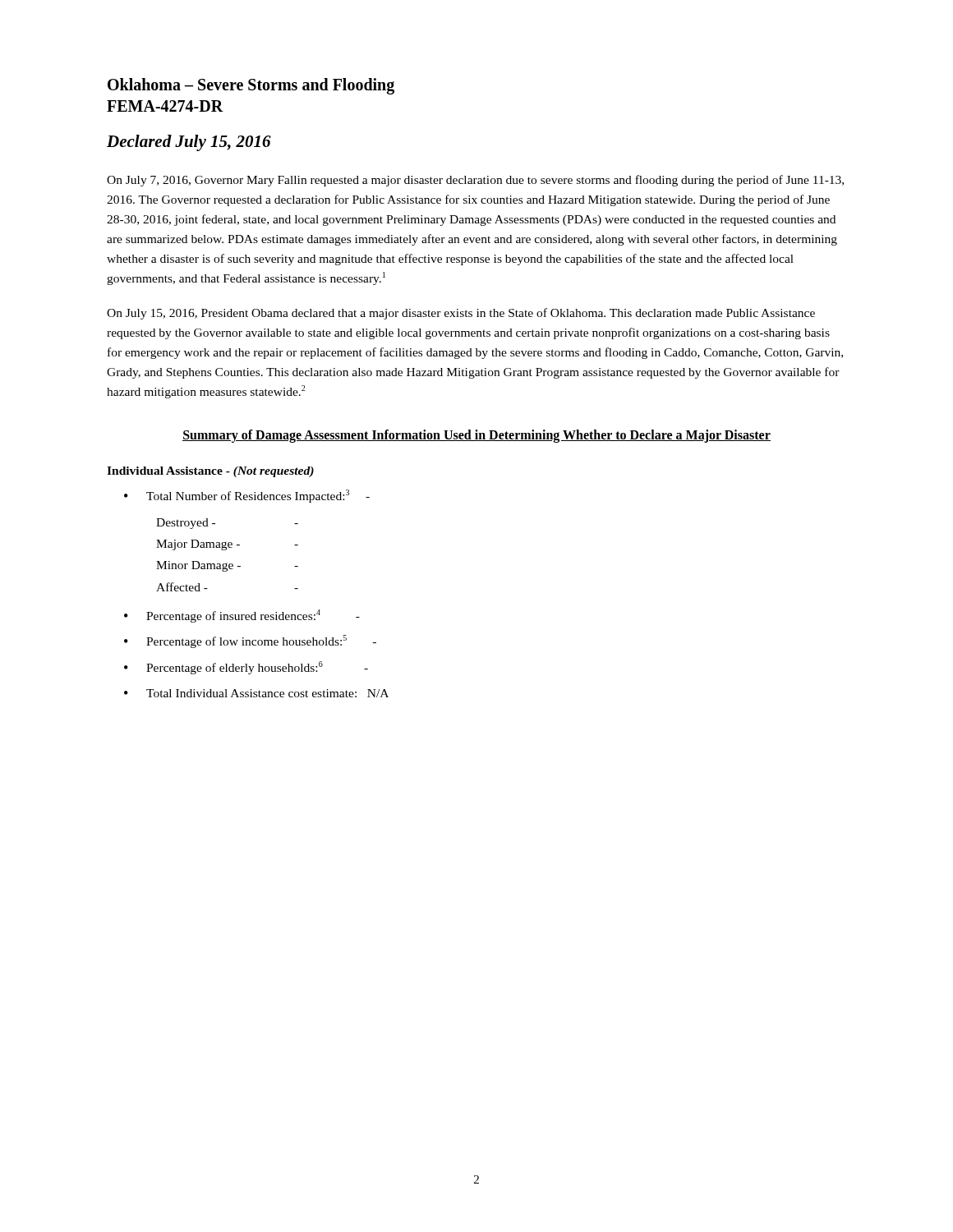Locate the list item that reads "• Percentage of elderly households:6 -"
The height and width of the screenshot is (1232, 953).
point(246,668)
